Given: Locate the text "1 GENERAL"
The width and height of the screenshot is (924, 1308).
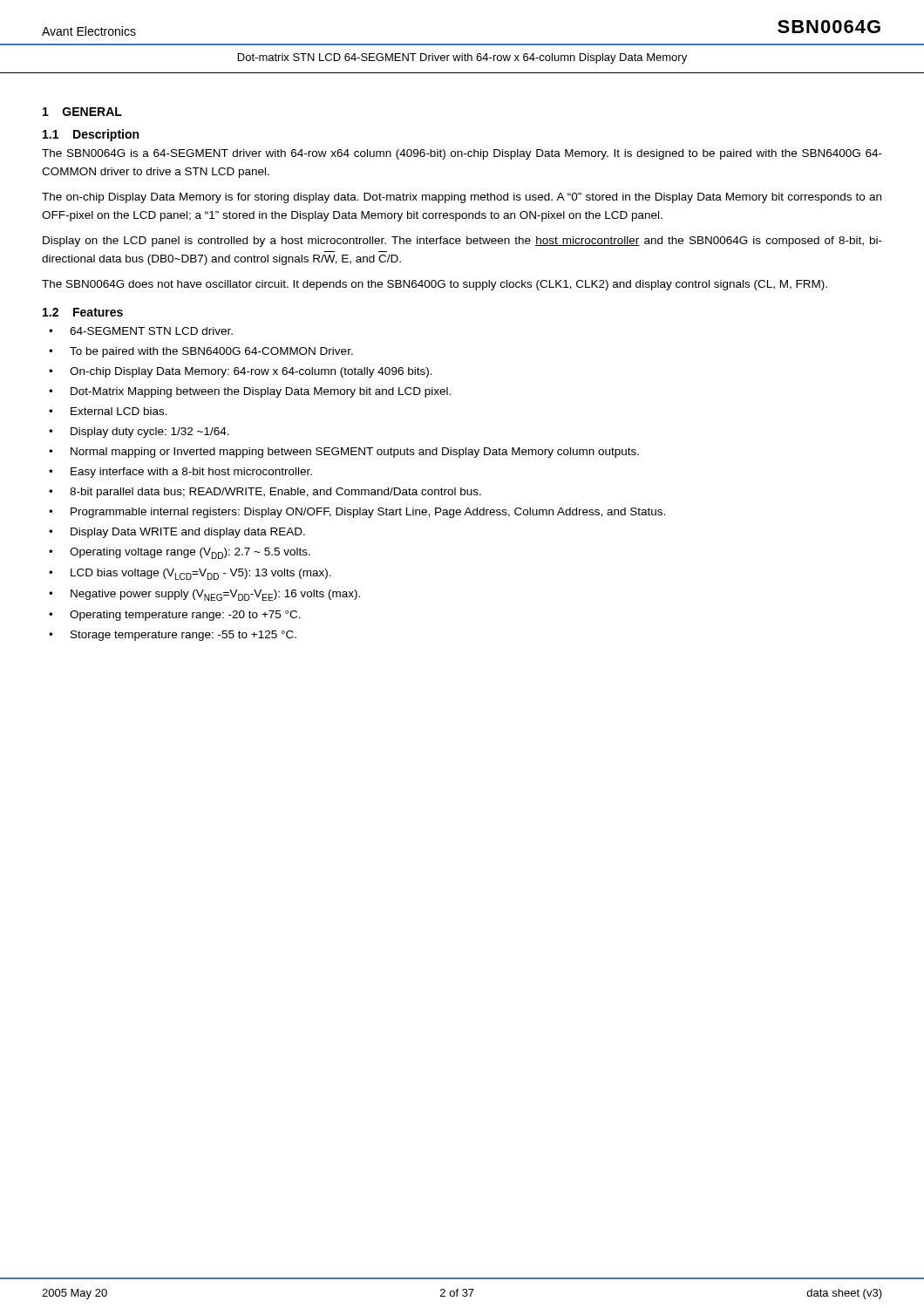Looking at the screenshot, I should pyautogui.click(x=82, y=112).
